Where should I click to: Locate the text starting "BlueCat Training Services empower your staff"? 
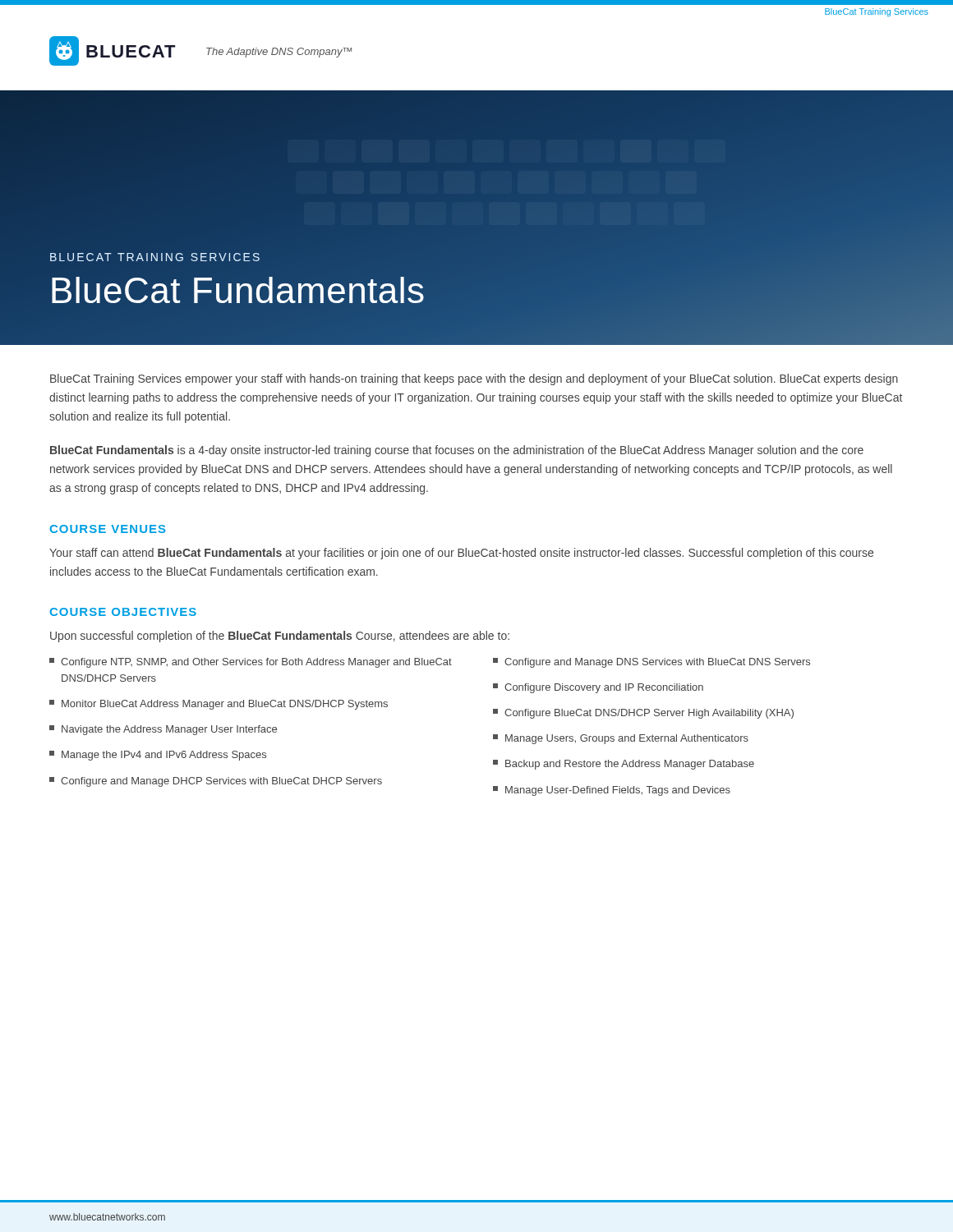[476, 398]
